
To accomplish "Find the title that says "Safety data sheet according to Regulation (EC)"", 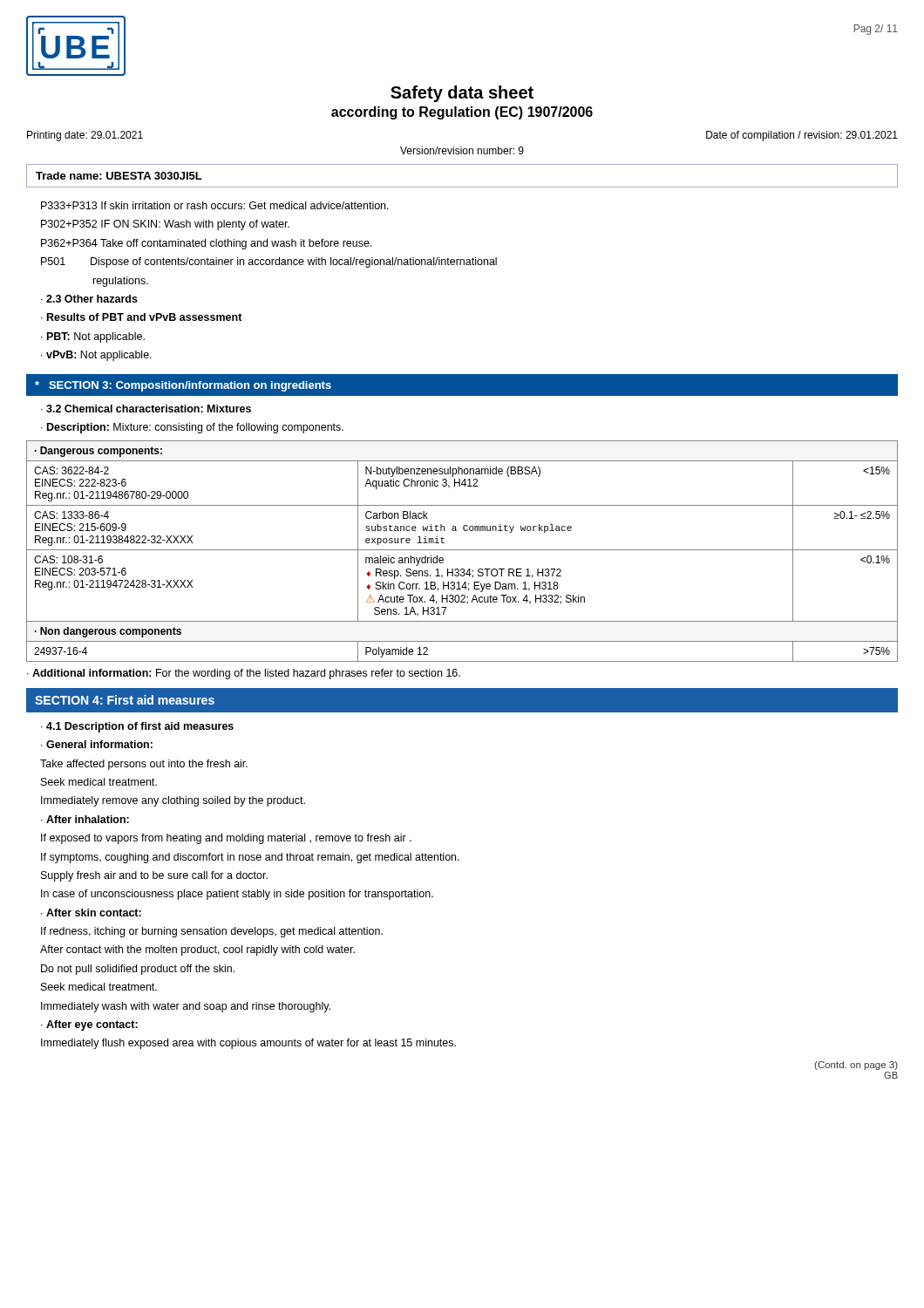I will click(462, 102).
